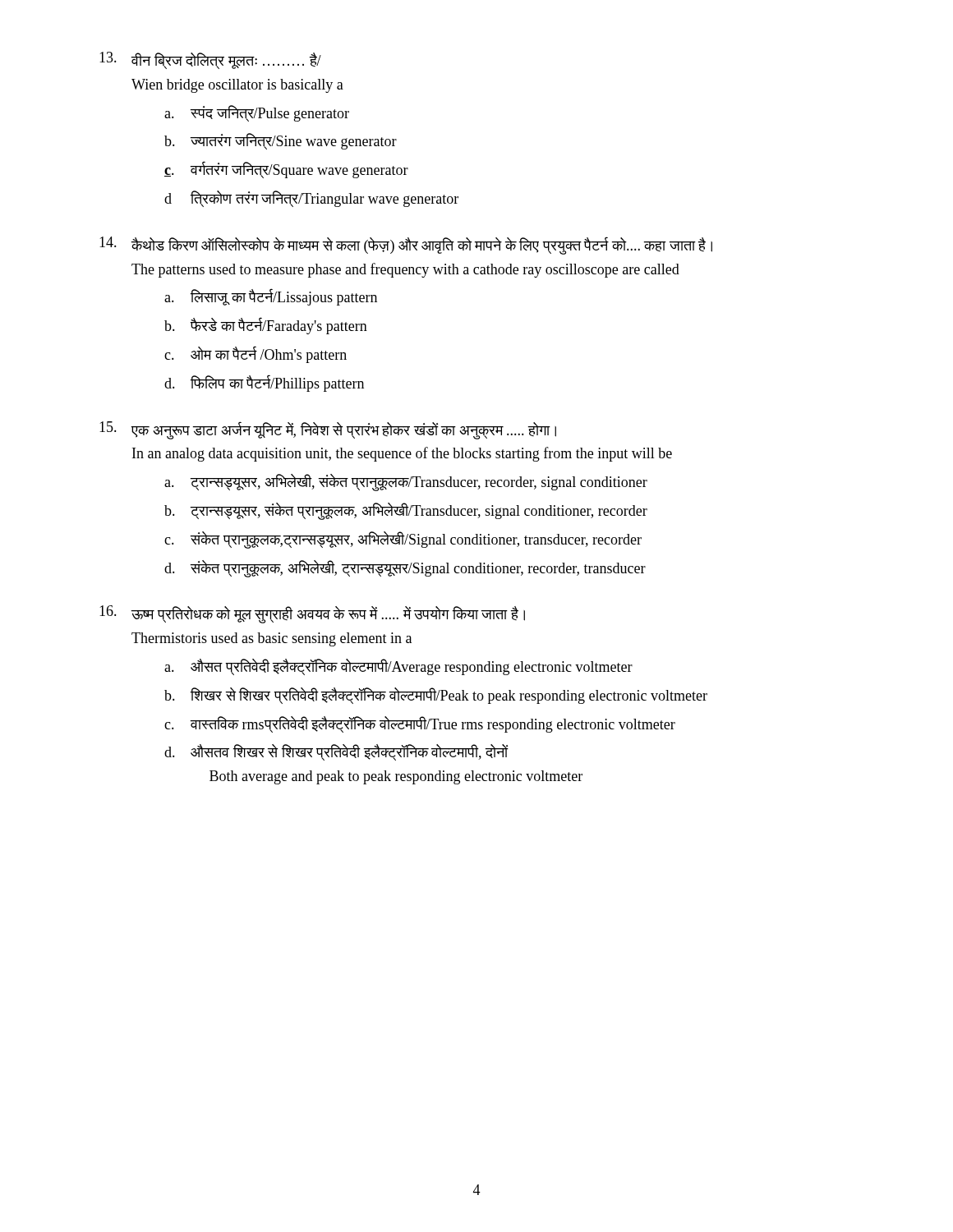Click on the block starting "13. वीन ब्रिज"
The width and height of the screenshot is (953, 1232).
pyautogui.click(x=210, y=60)
